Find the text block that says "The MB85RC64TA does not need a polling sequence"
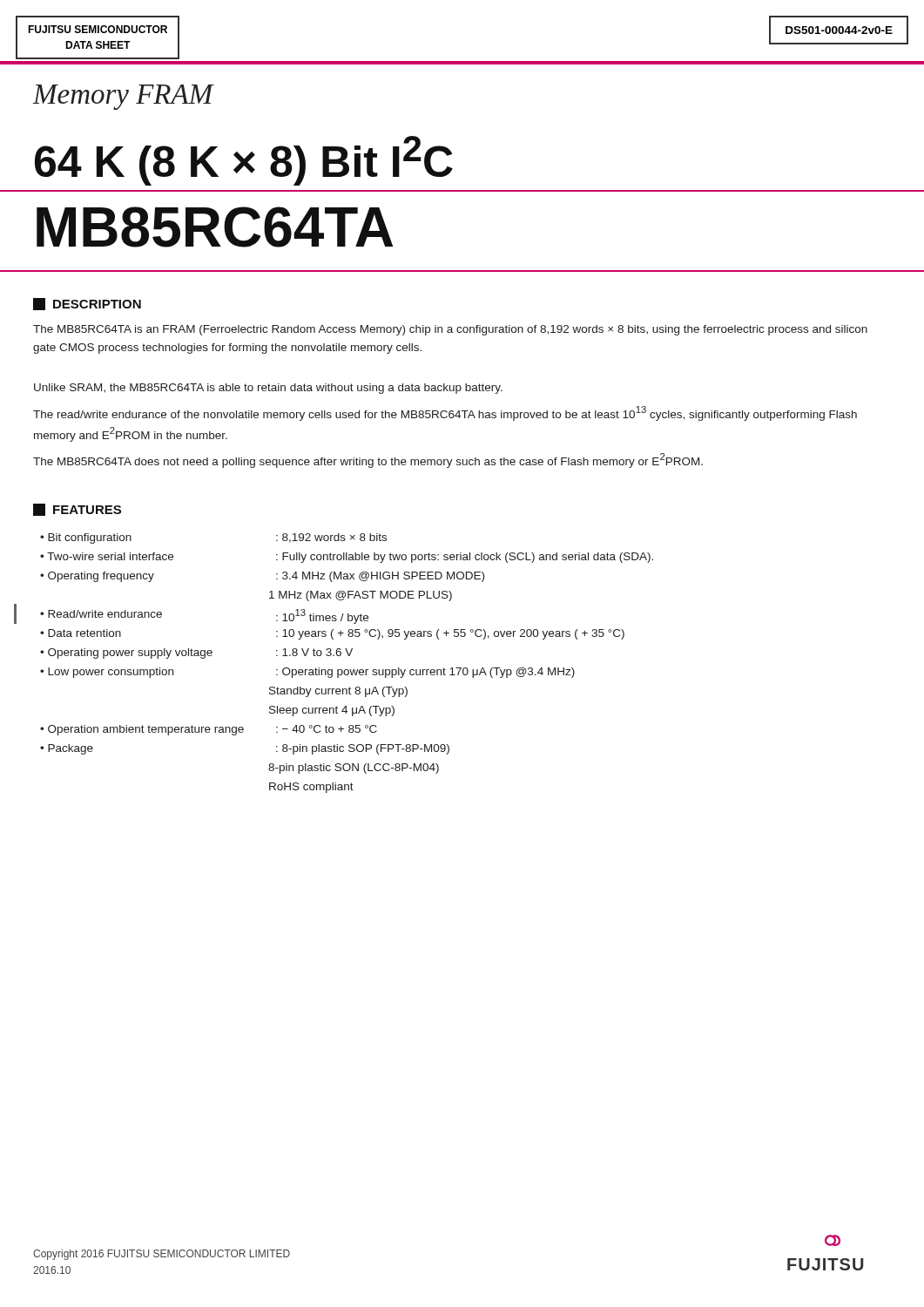Image resolution: width=924 pixels, height=1307 pixels. pyautogui.click(x=368, y=459)
